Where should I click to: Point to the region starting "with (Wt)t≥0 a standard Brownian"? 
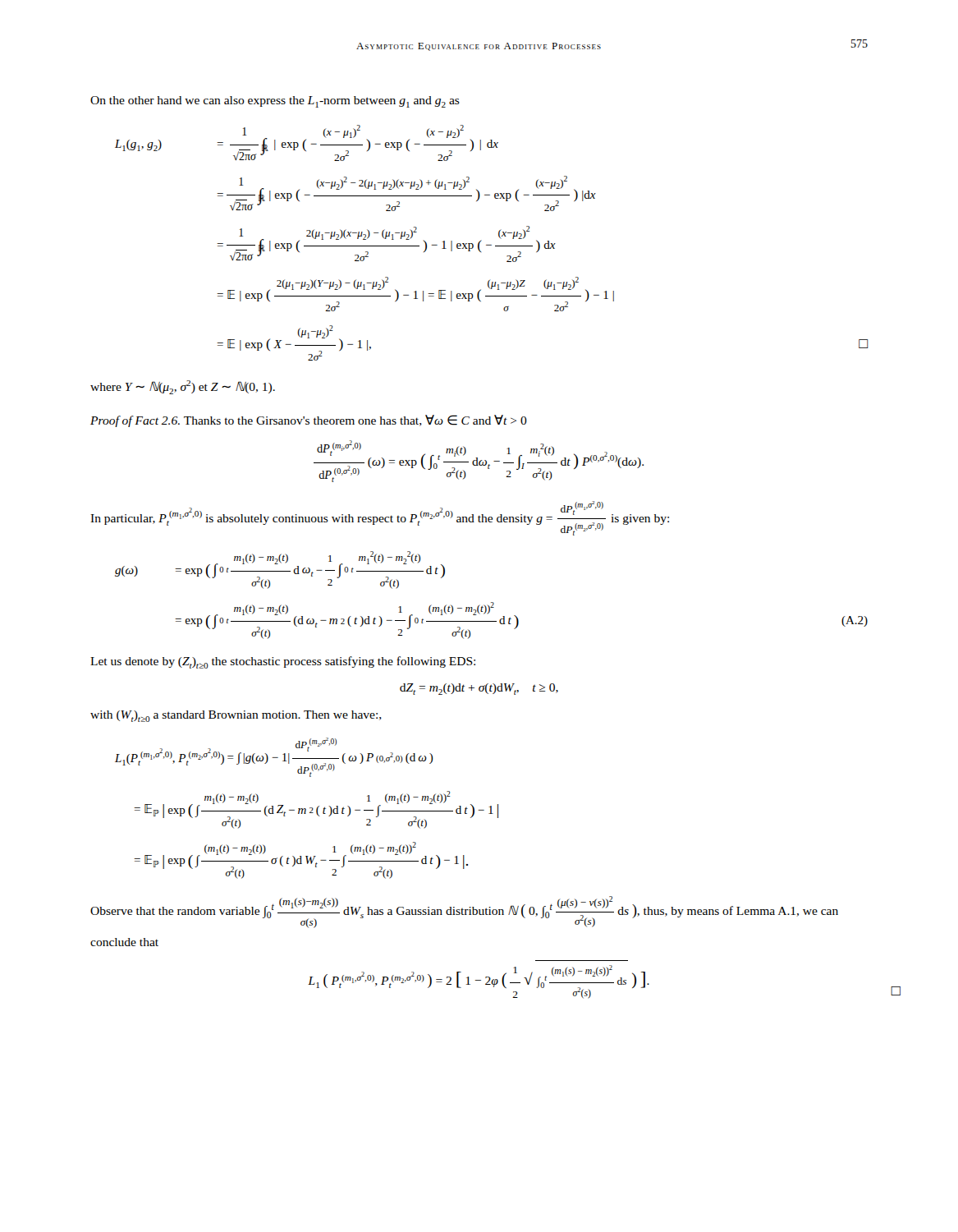(236, 715)
